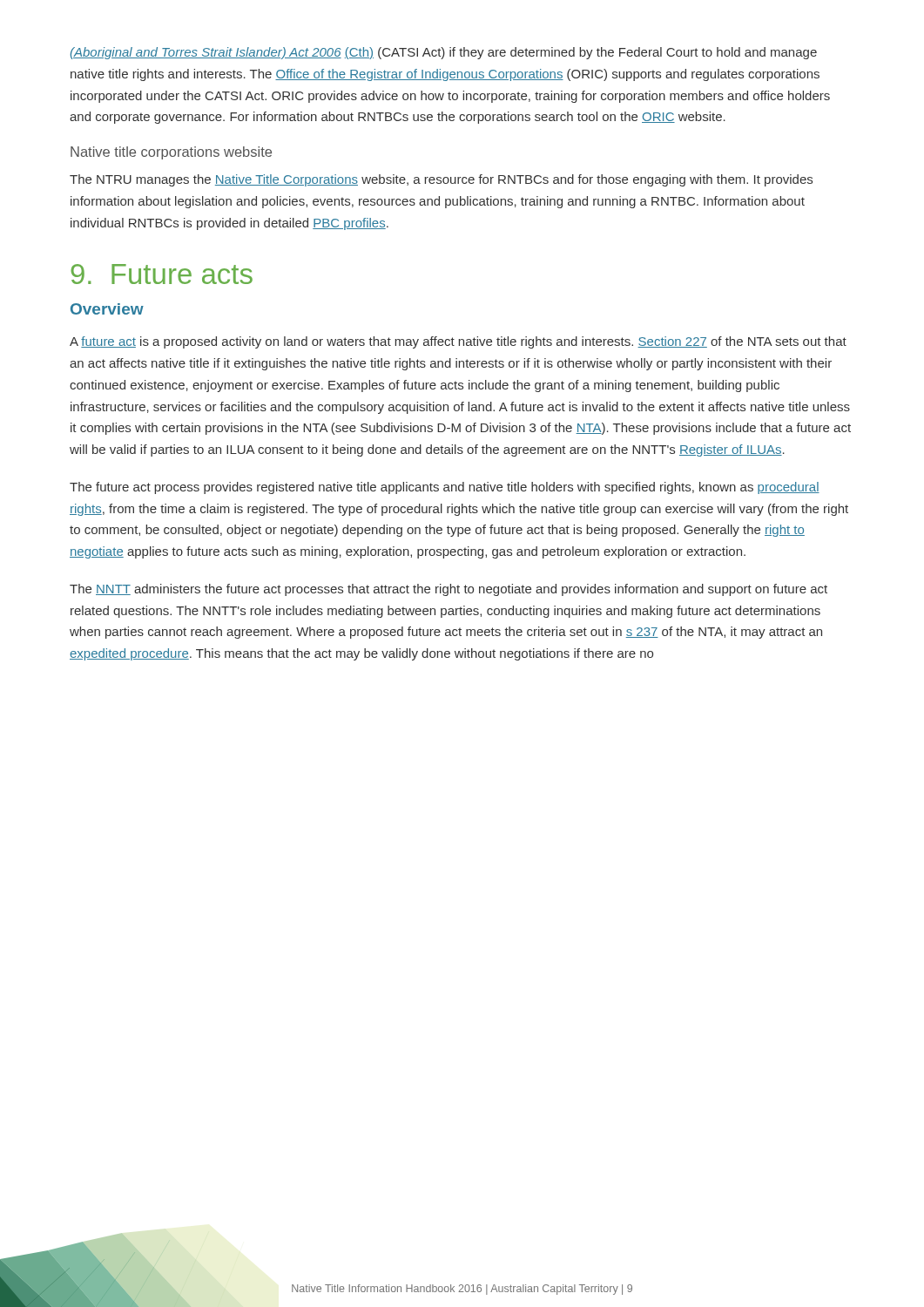
Task: Navigate to the passage starting "The NNTT administers the future act processes"
Action: click(449, 621)
